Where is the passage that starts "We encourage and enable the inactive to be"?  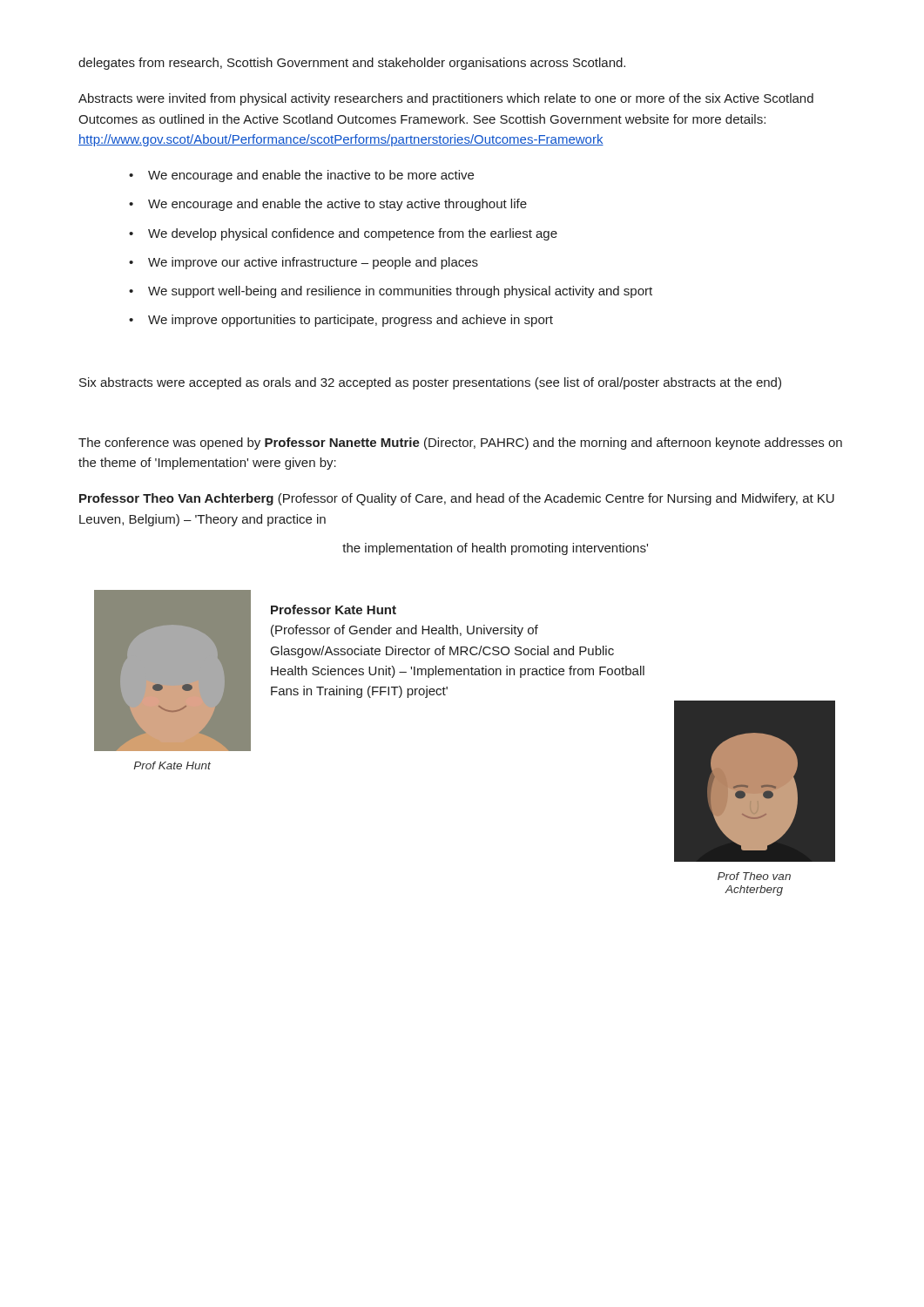point(311,175)
